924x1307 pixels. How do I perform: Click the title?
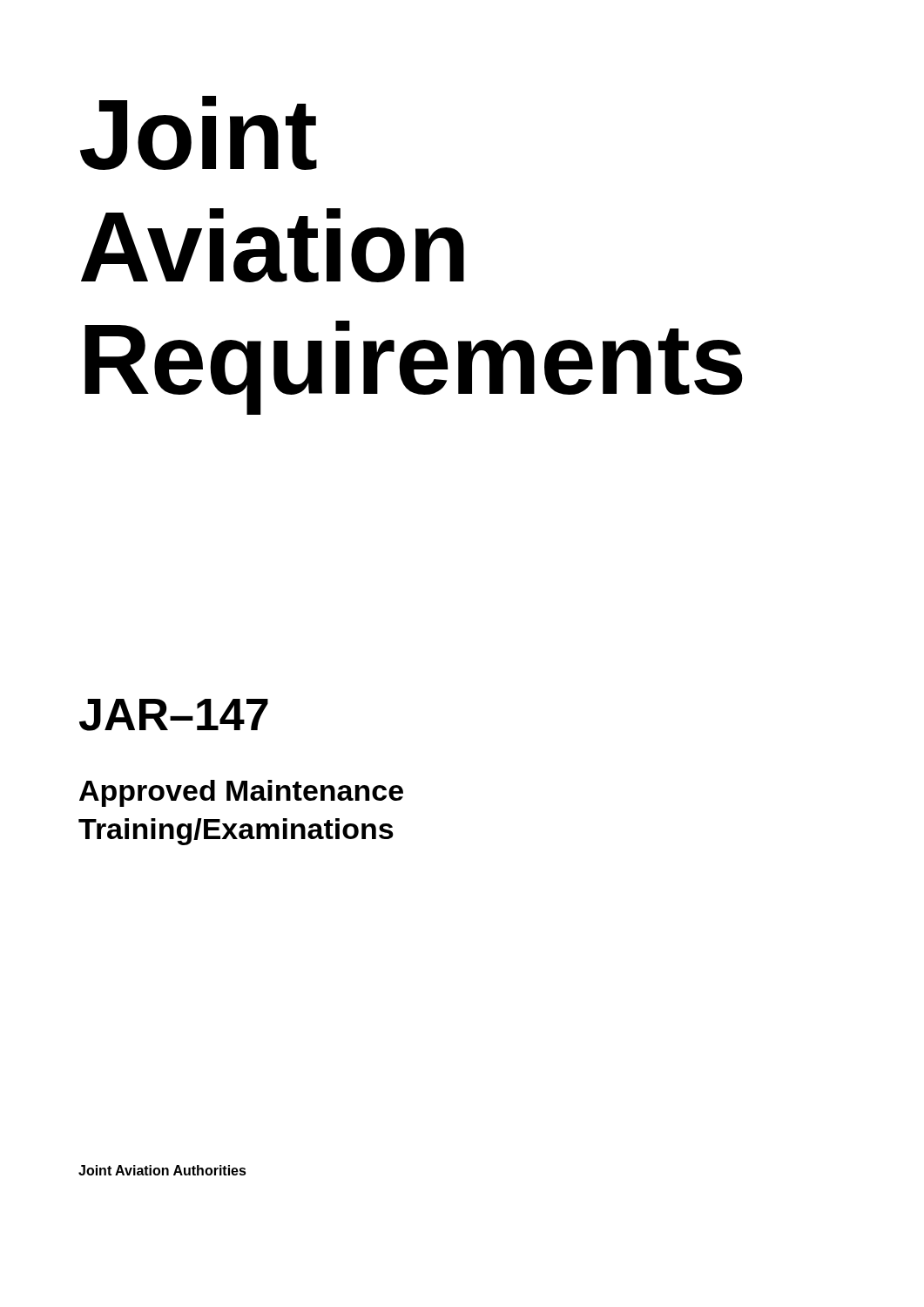pos(457,247)
